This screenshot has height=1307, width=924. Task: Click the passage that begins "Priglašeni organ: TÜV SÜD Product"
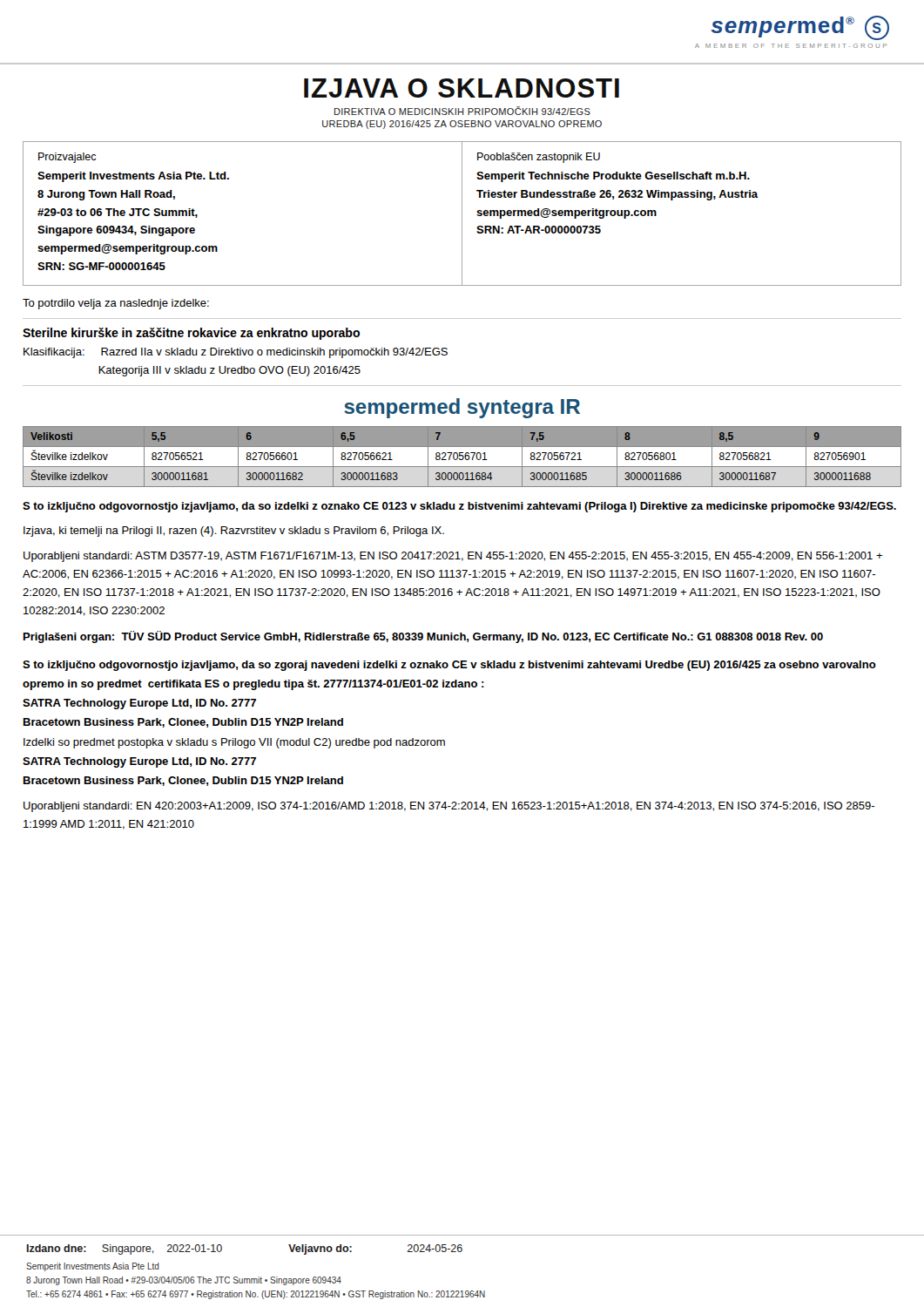[x=423, y=637]
